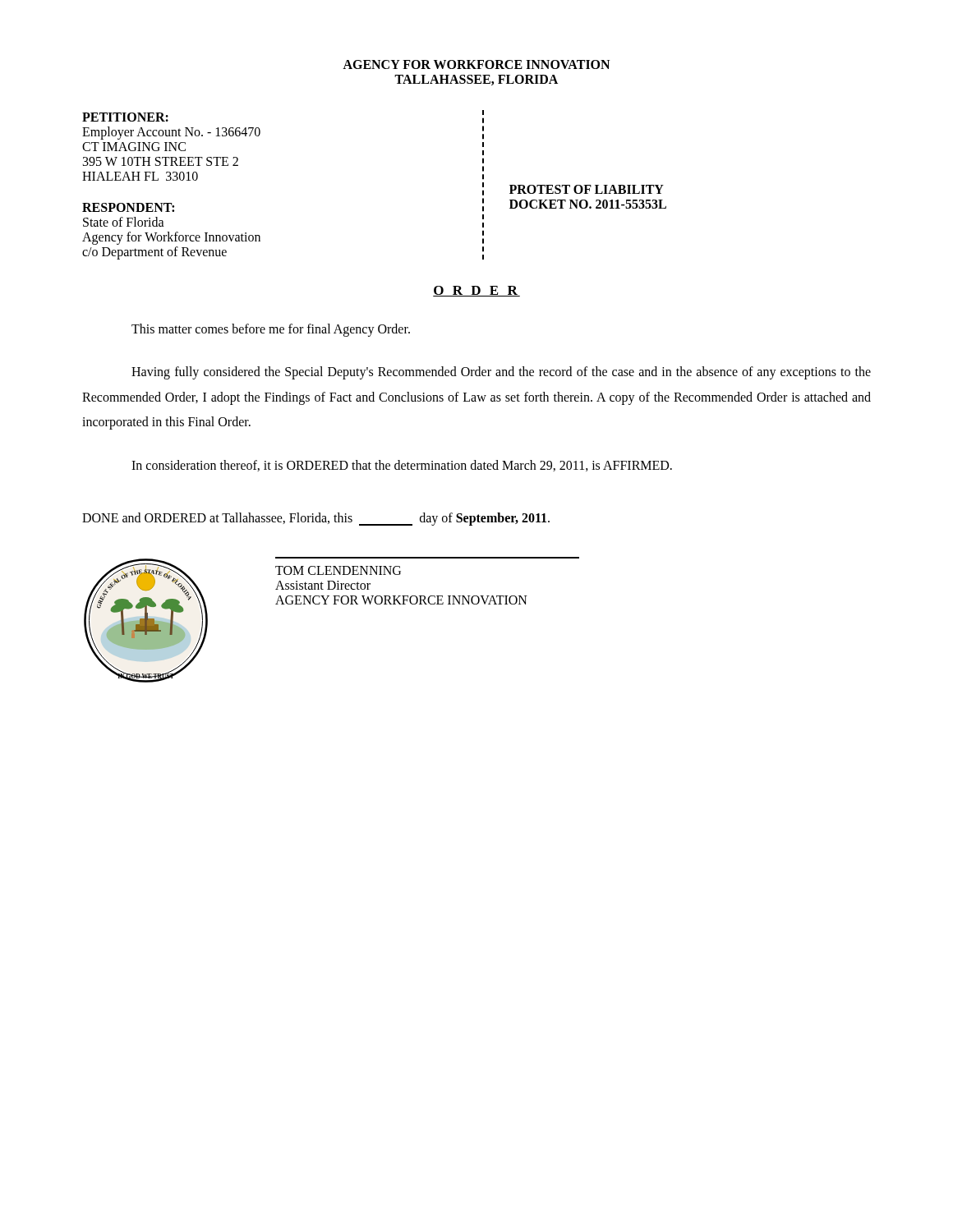Image resolution: width=953 pixels, height=1232 pixels.
Task: Find the section header on this page that starts "O R D E"
Action: click(476, 290)
